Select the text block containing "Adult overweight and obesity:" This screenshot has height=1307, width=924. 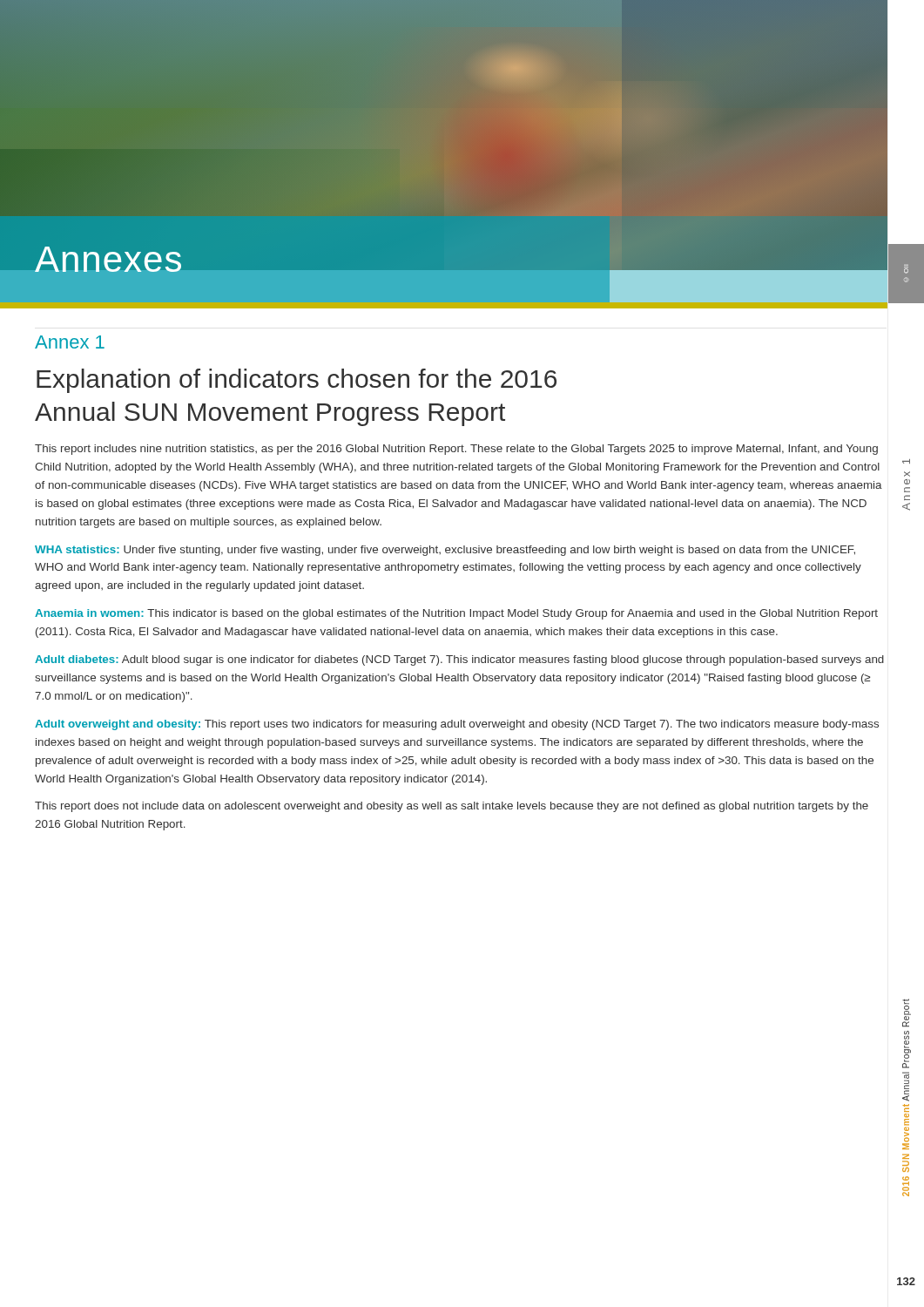[457, 751]
